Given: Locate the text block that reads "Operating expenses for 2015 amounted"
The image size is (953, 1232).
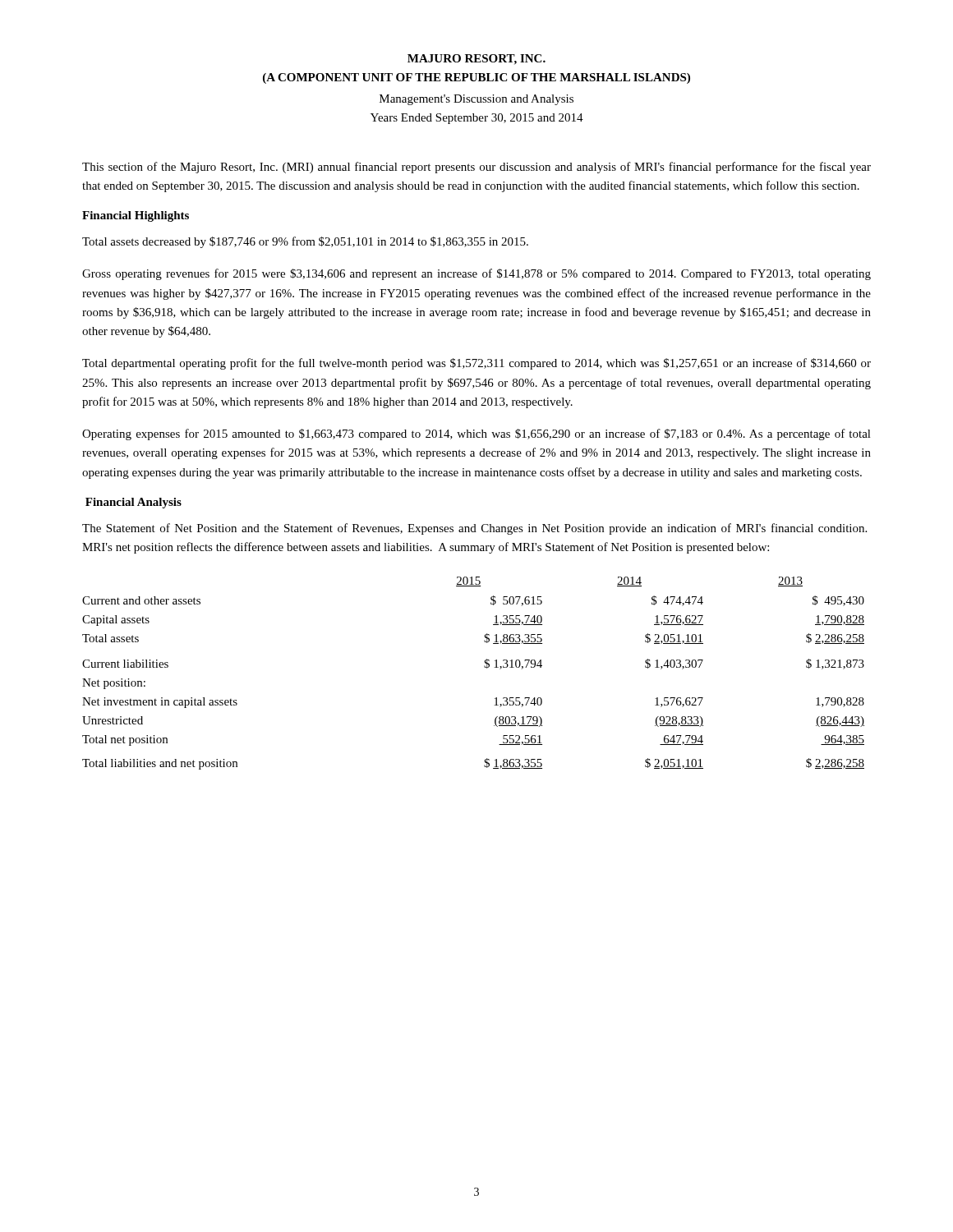Looking at the screenshot, I should 476,453.
